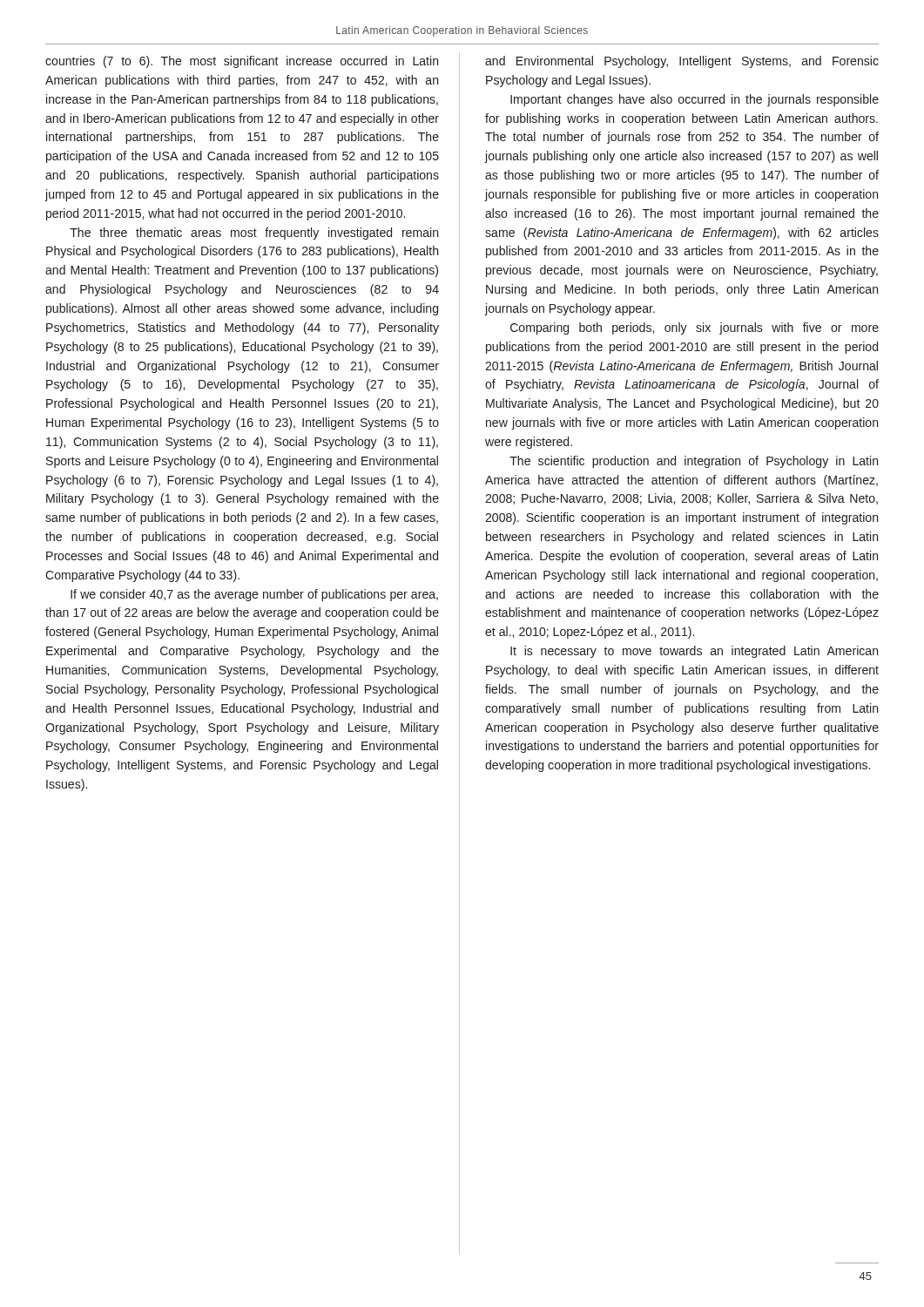Select the passage starting "and Environmental Psychology,"

[682, 414]
